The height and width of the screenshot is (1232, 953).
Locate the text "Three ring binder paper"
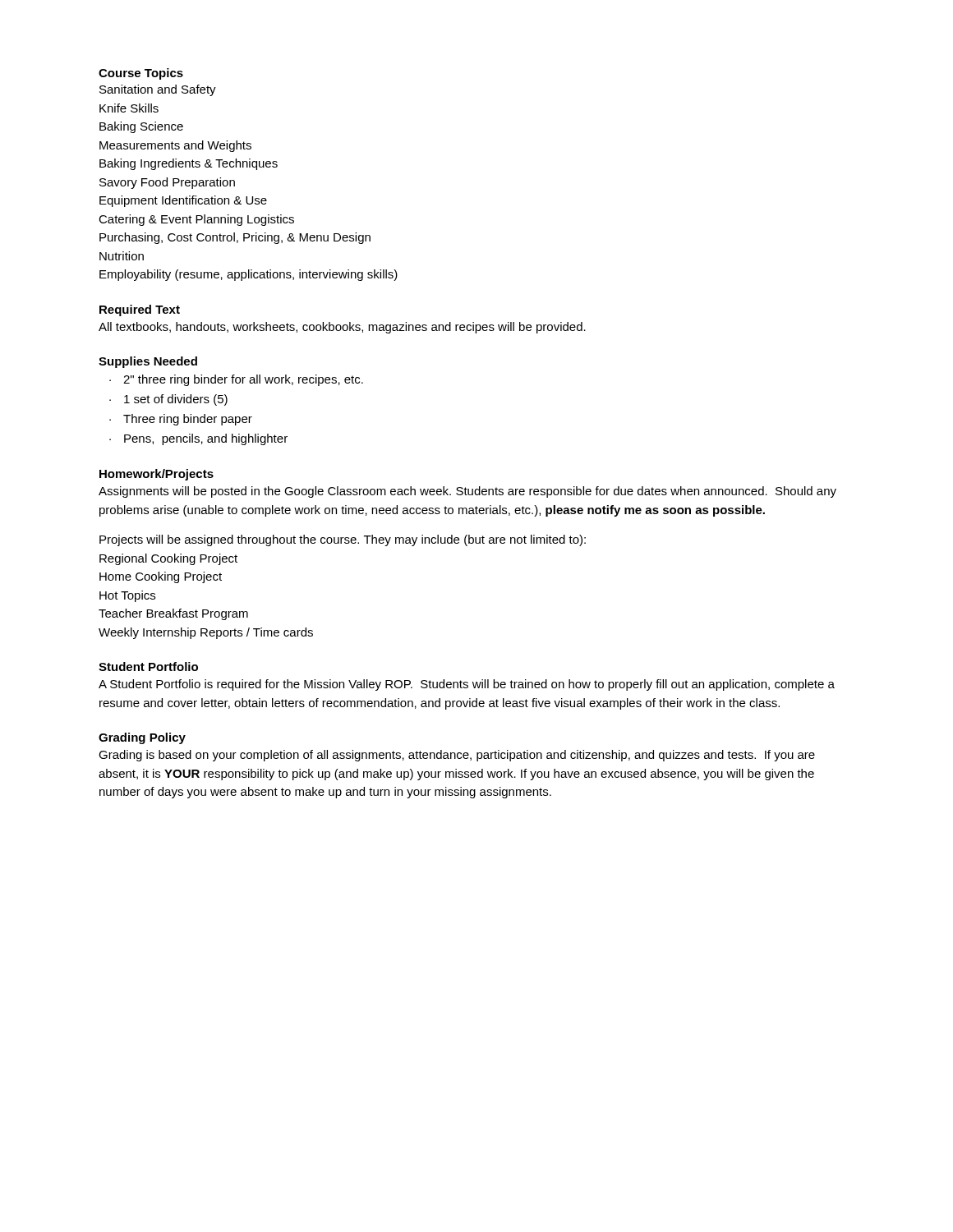pos(188,418)
